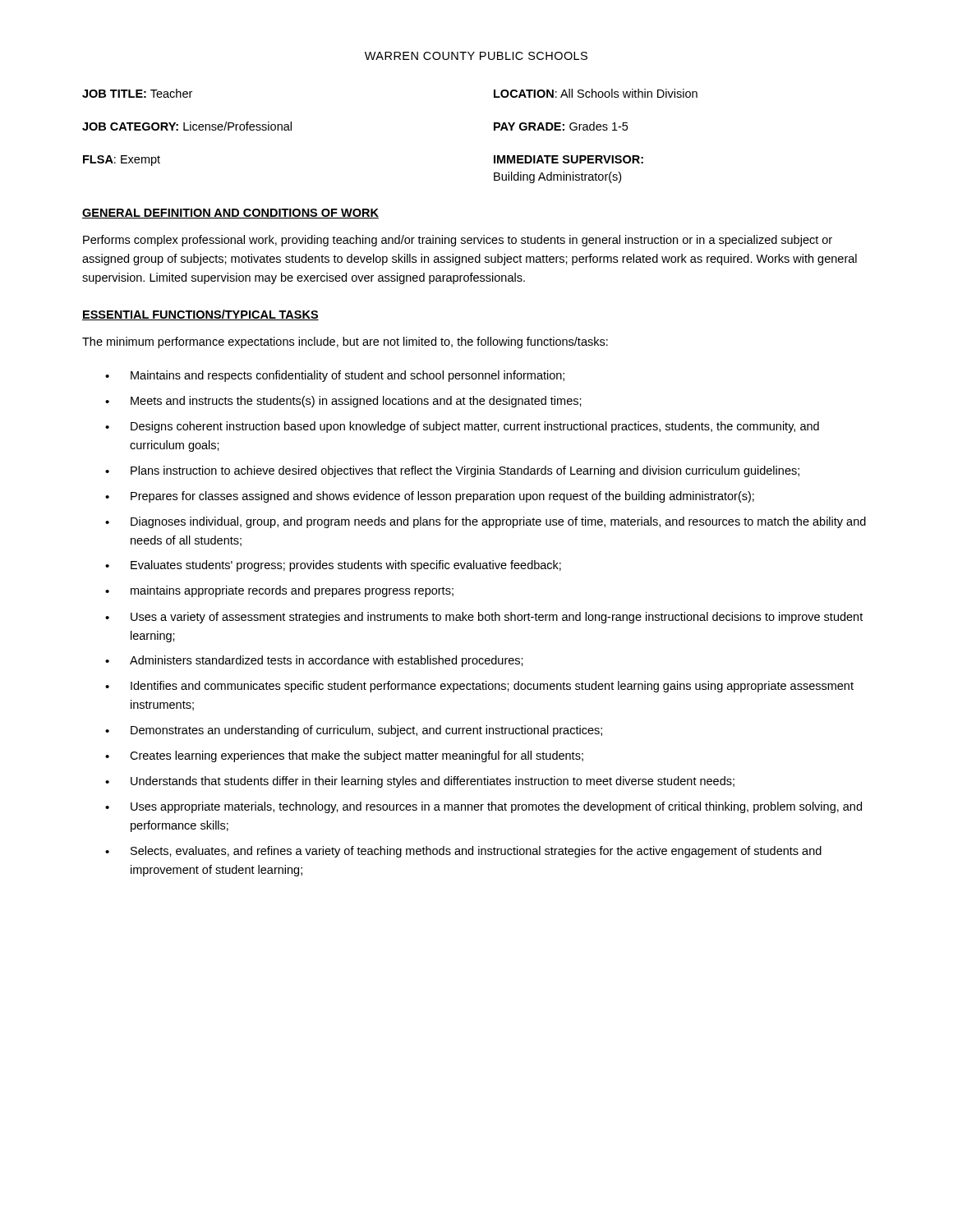Image resolution: width=953 pixels, height=1232 pixels.
Task: Select the region starting "Understands that students differ"
Action: (476, 782)
